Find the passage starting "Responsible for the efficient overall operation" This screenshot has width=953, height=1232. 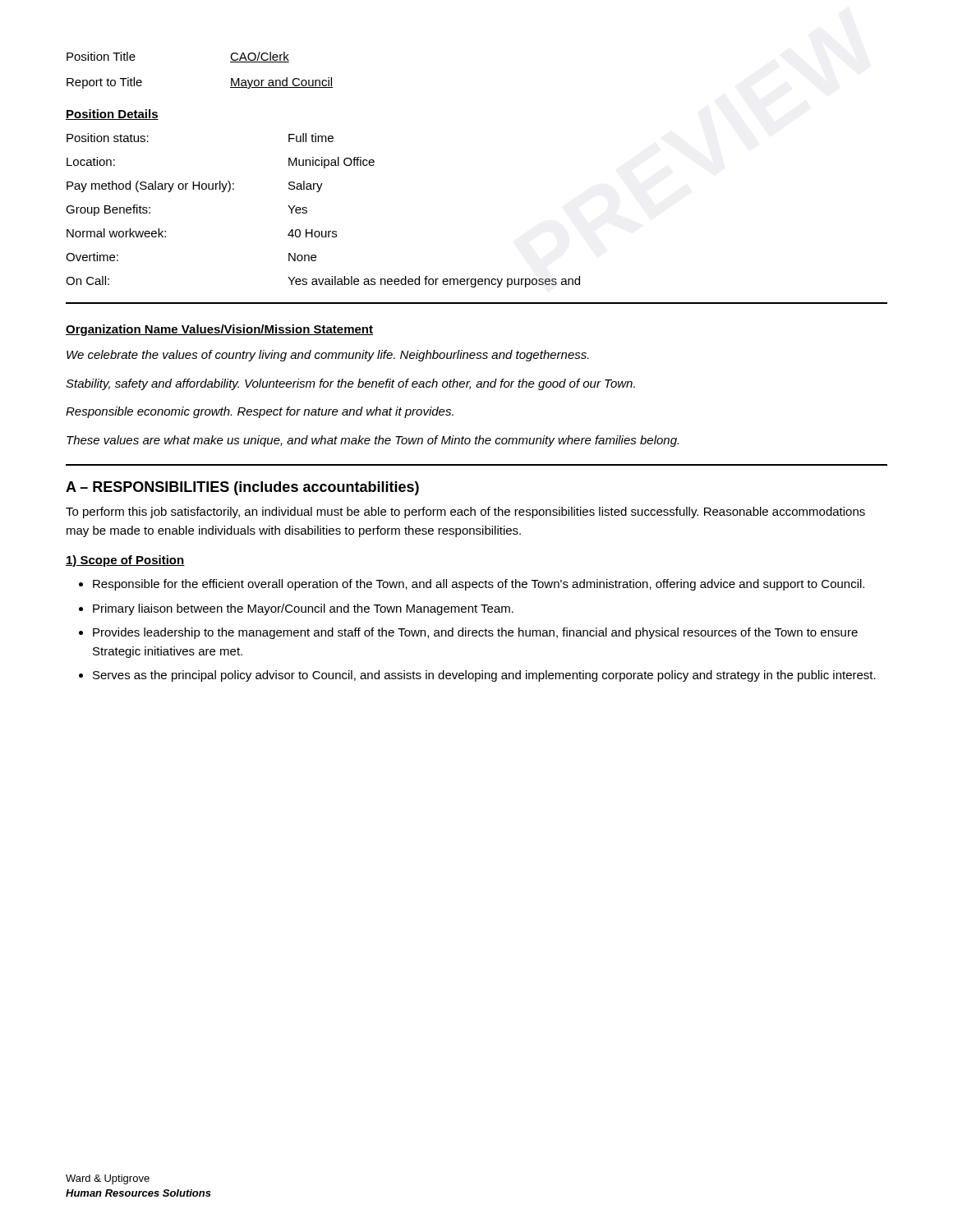pyautogui.click(x=479, y=584)
